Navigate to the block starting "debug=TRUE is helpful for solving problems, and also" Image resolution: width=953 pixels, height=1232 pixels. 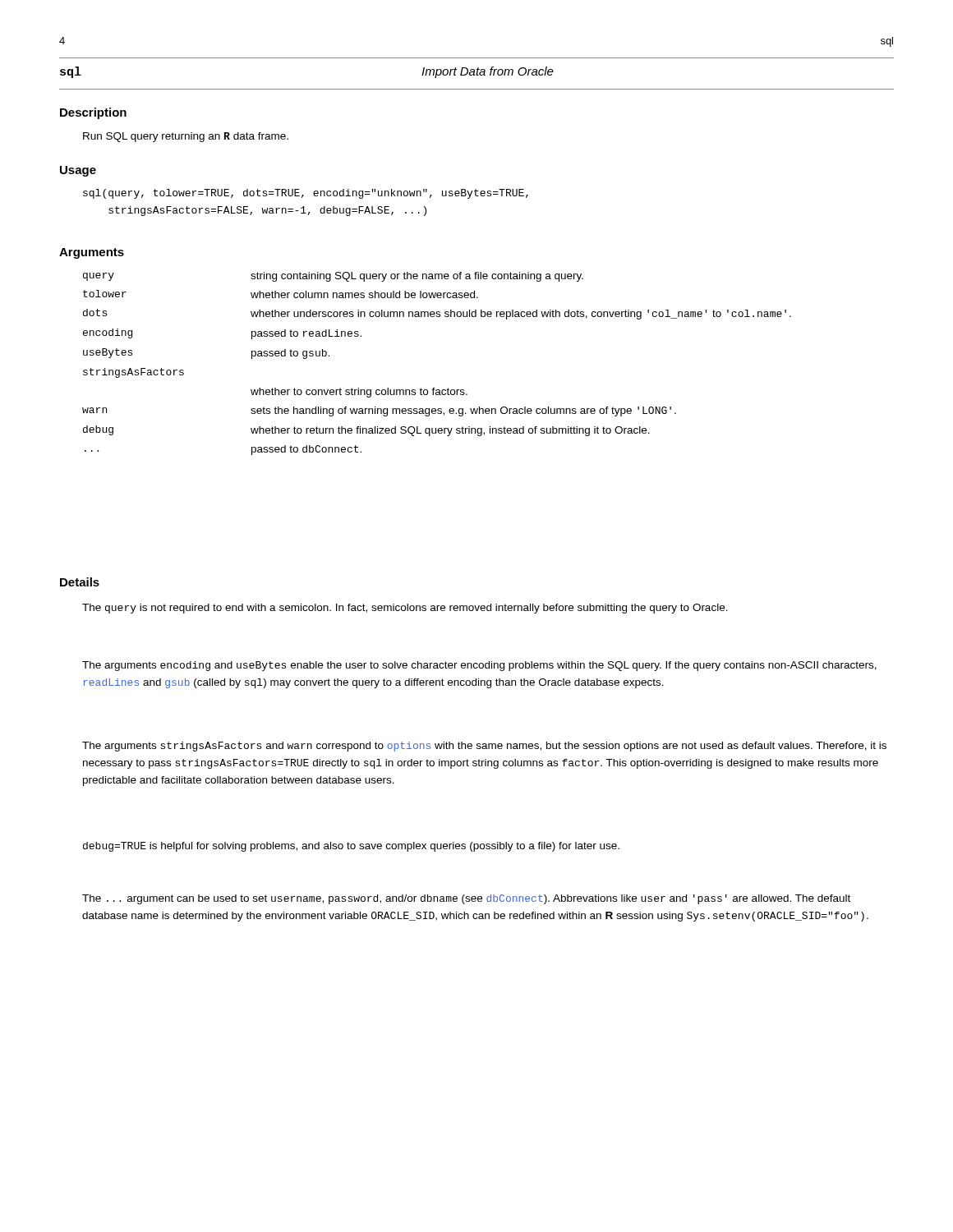pyautogui.click(x=351, y=846)
